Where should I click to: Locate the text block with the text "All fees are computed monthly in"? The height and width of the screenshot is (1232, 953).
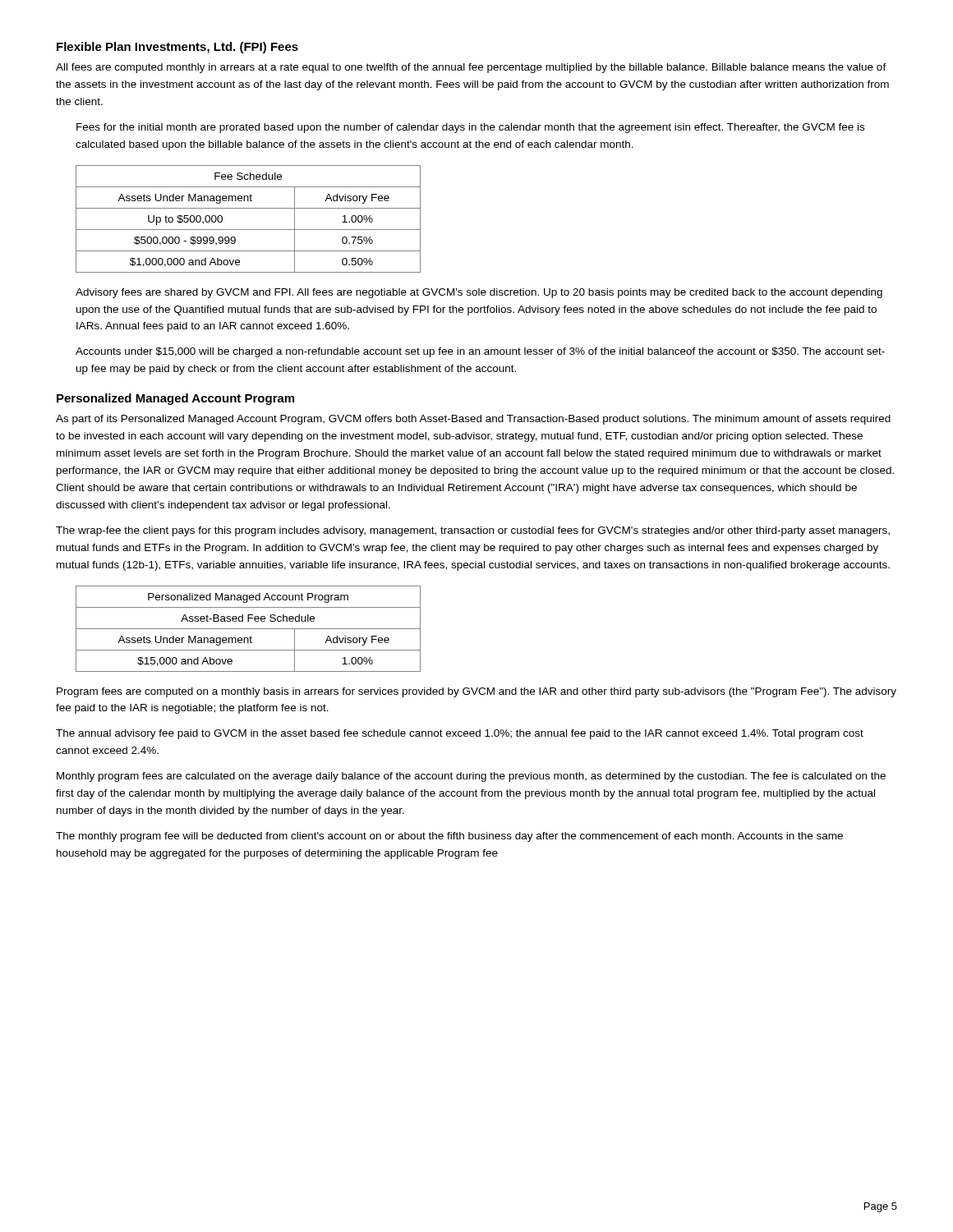[473, 84]
